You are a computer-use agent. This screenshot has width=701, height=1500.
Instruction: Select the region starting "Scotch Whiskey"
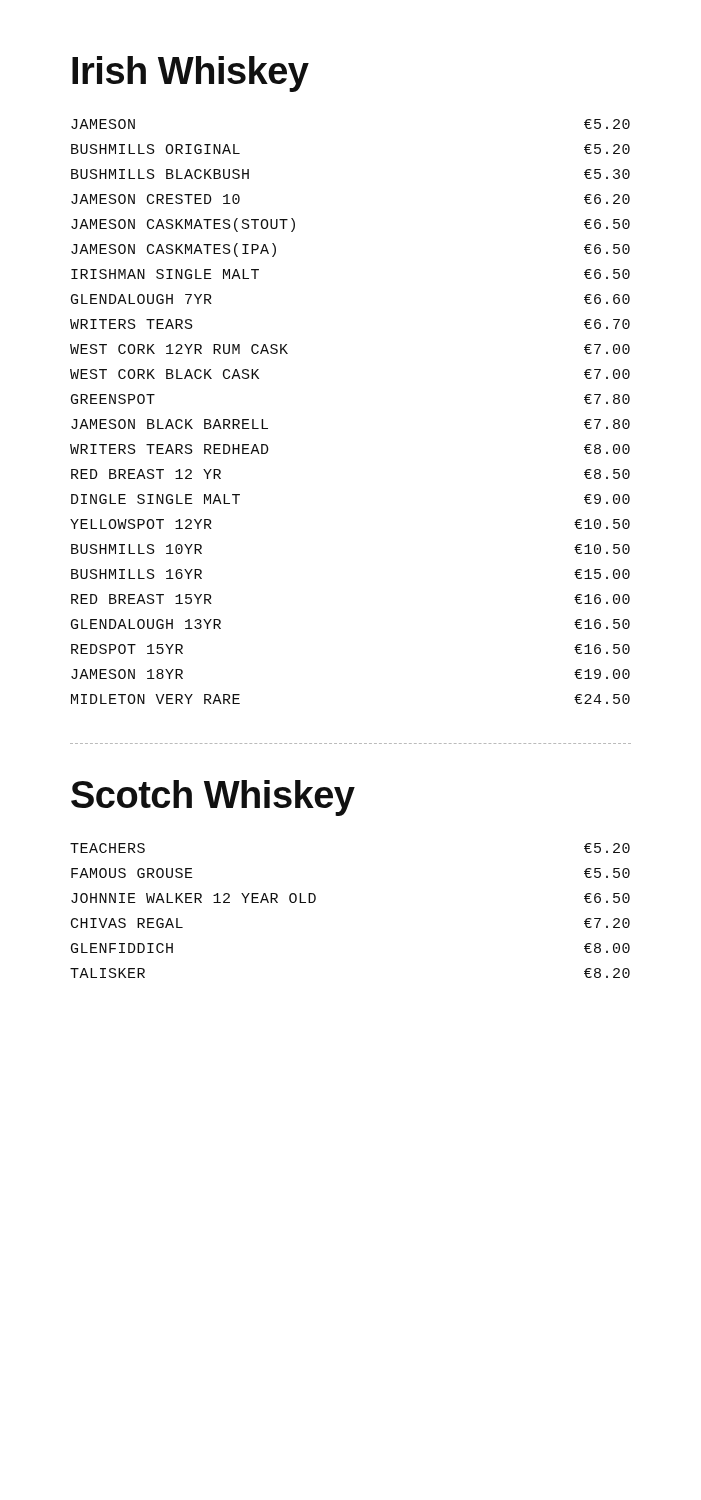pos(212,795)
